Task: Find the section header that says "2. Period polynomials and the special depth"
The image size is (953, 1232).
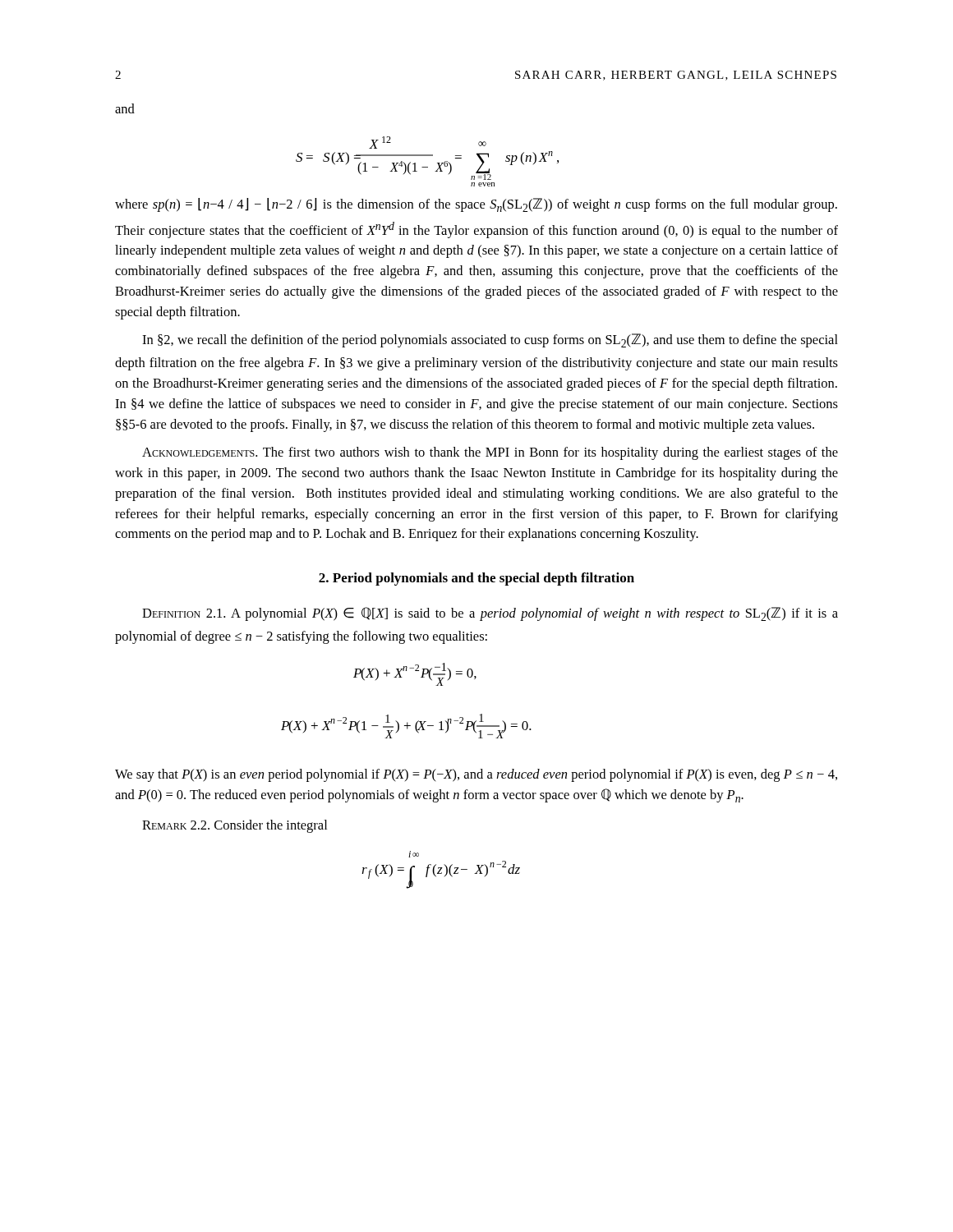Action: click(476, 578)
